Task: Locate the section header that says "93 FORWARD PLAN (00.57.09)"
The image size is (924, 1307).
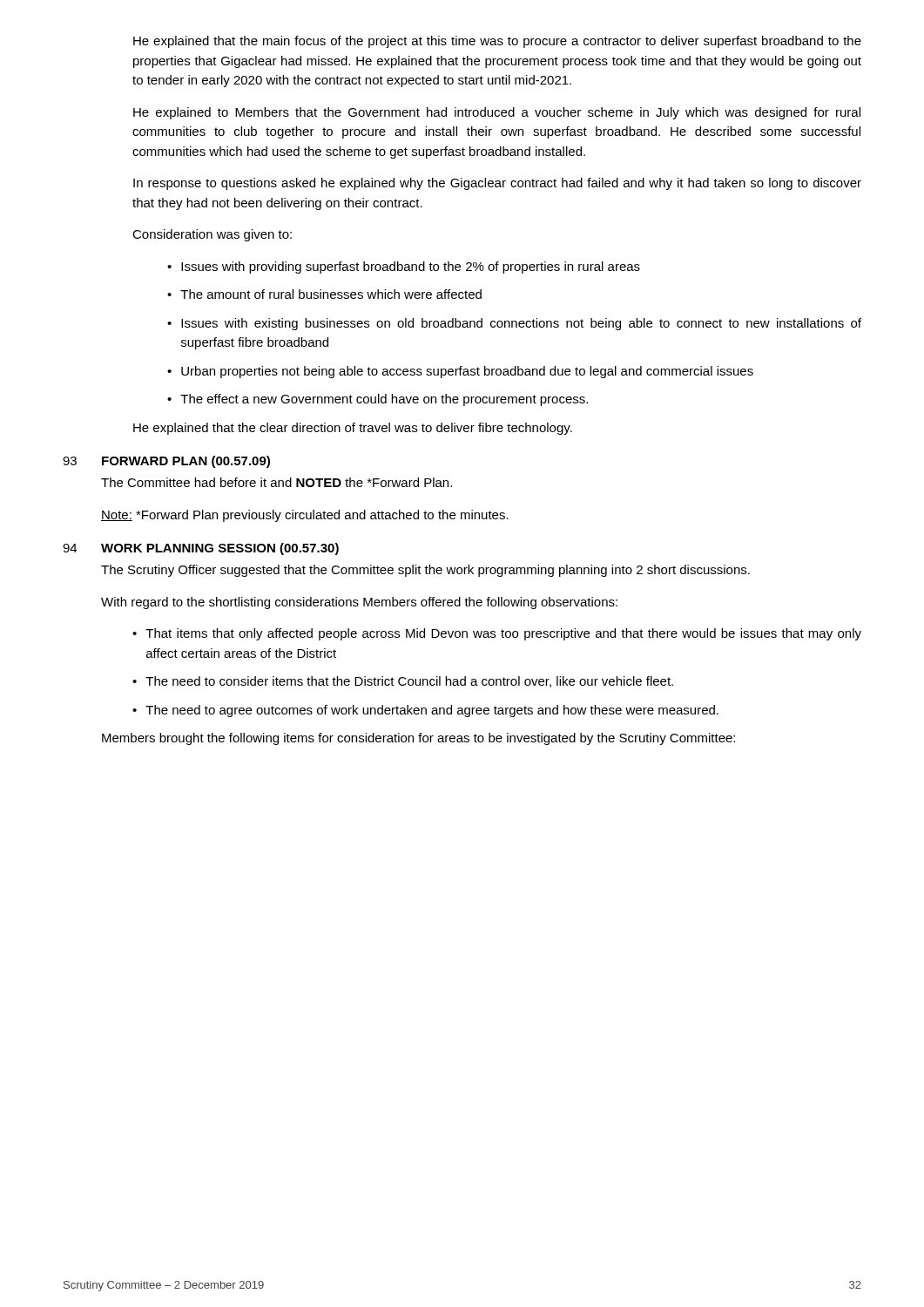Action: [166, 462]
